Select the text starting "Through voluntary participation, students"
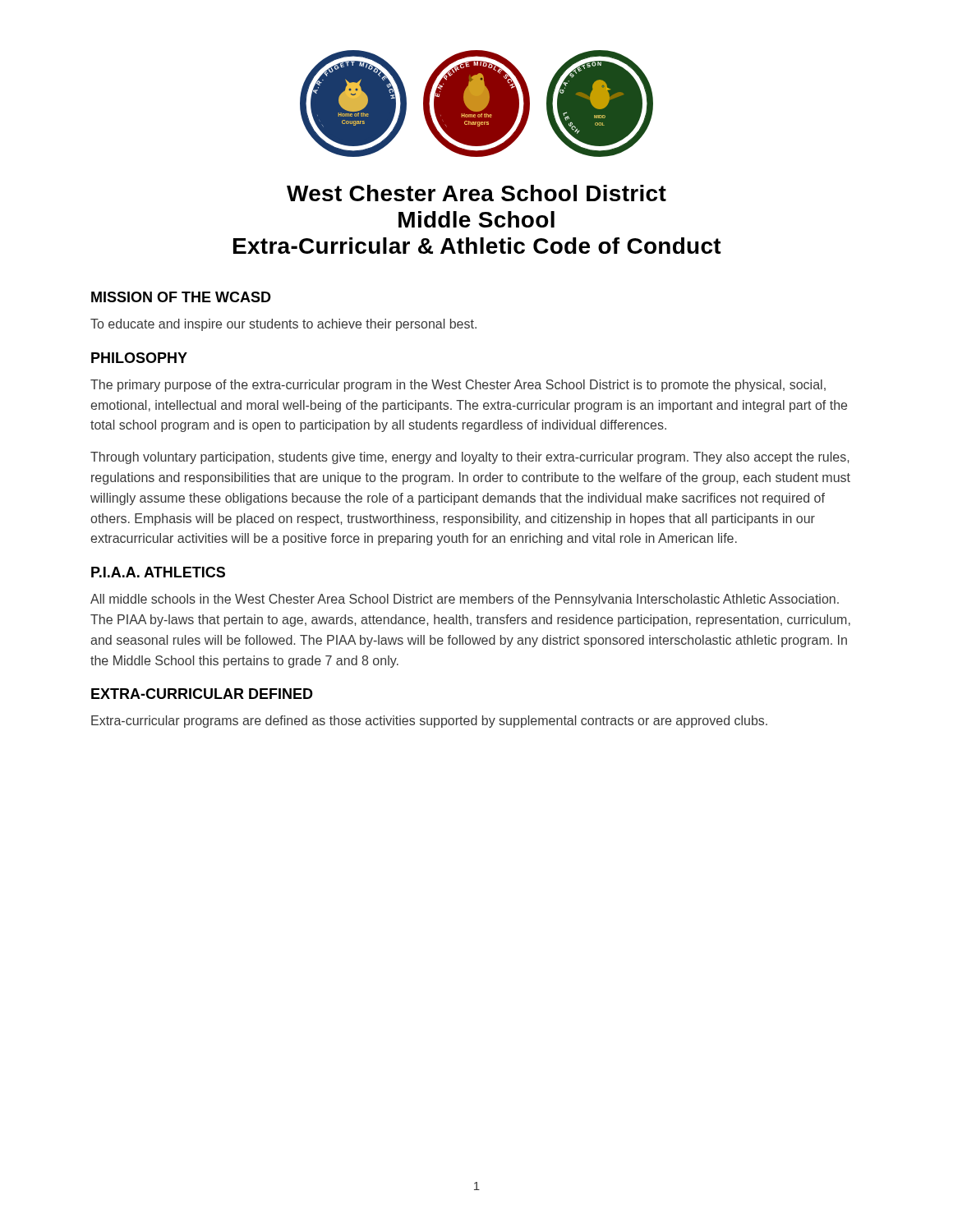Viewport: 953px width, 1232px height. click(470, 498)
